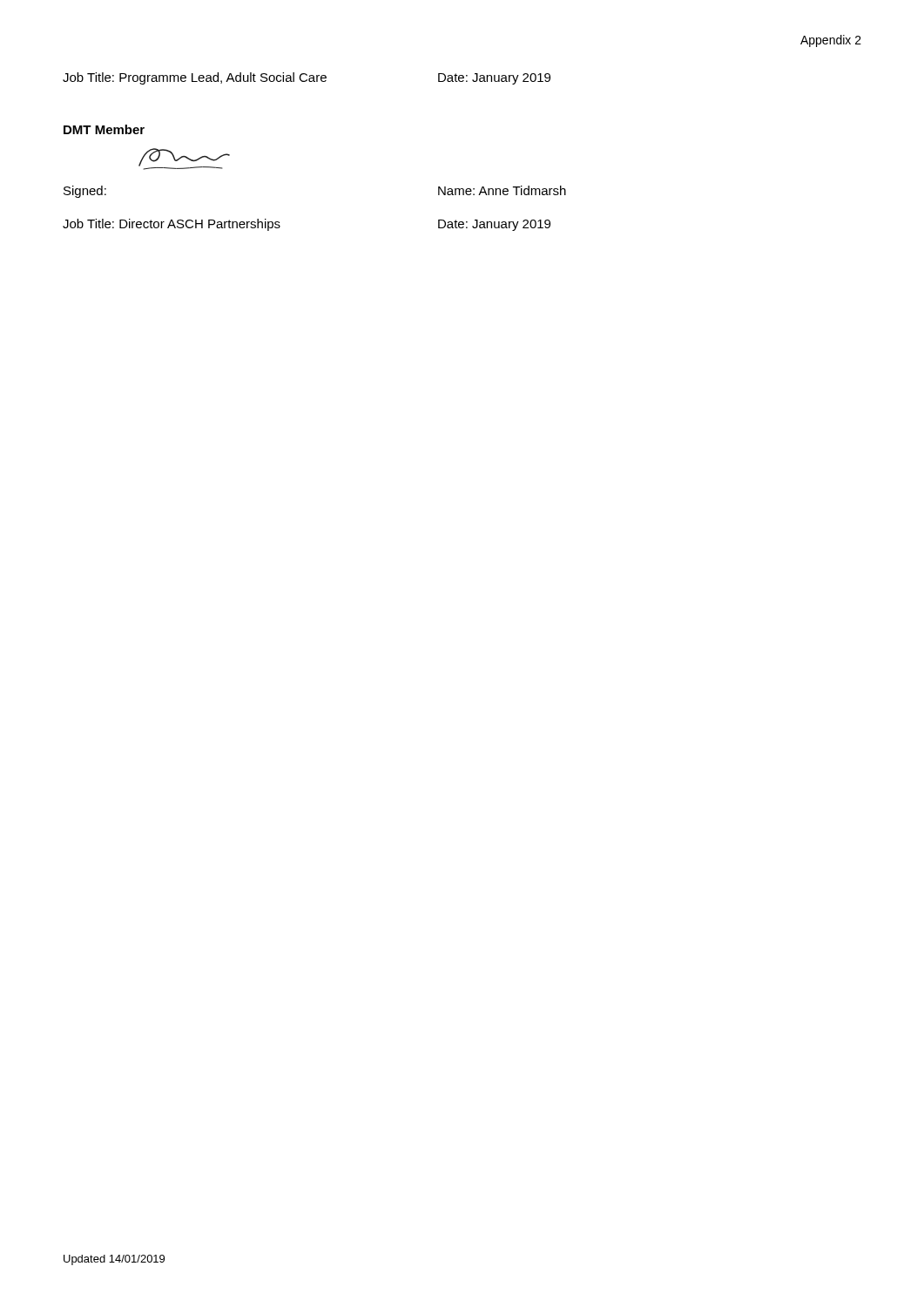Locate the text starting "Job Title: Director ASCH"
The width and height of the screenshot is (924, 1307).
[x=171, y=225]
